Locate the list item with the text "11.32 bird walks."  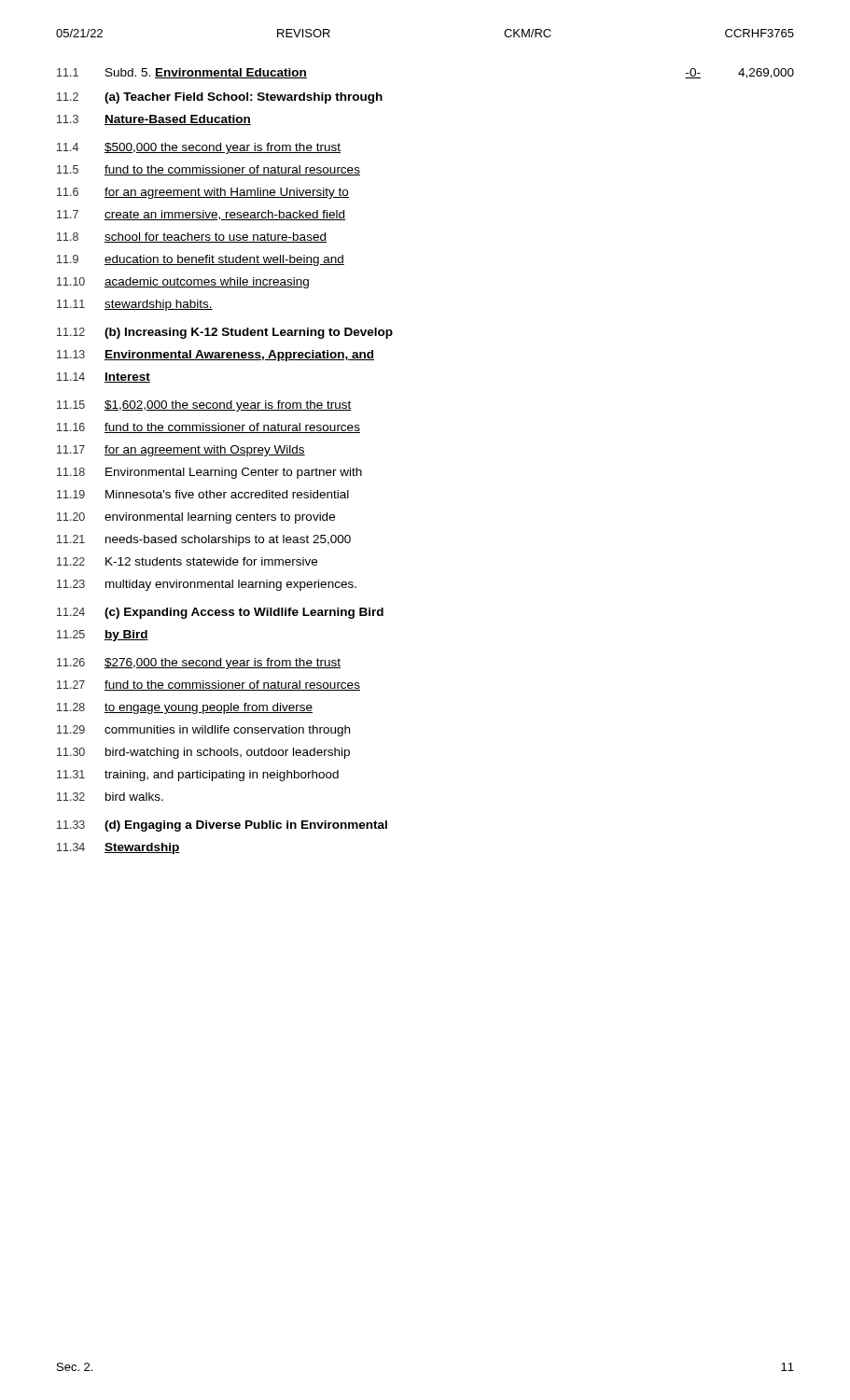[110, 797]
